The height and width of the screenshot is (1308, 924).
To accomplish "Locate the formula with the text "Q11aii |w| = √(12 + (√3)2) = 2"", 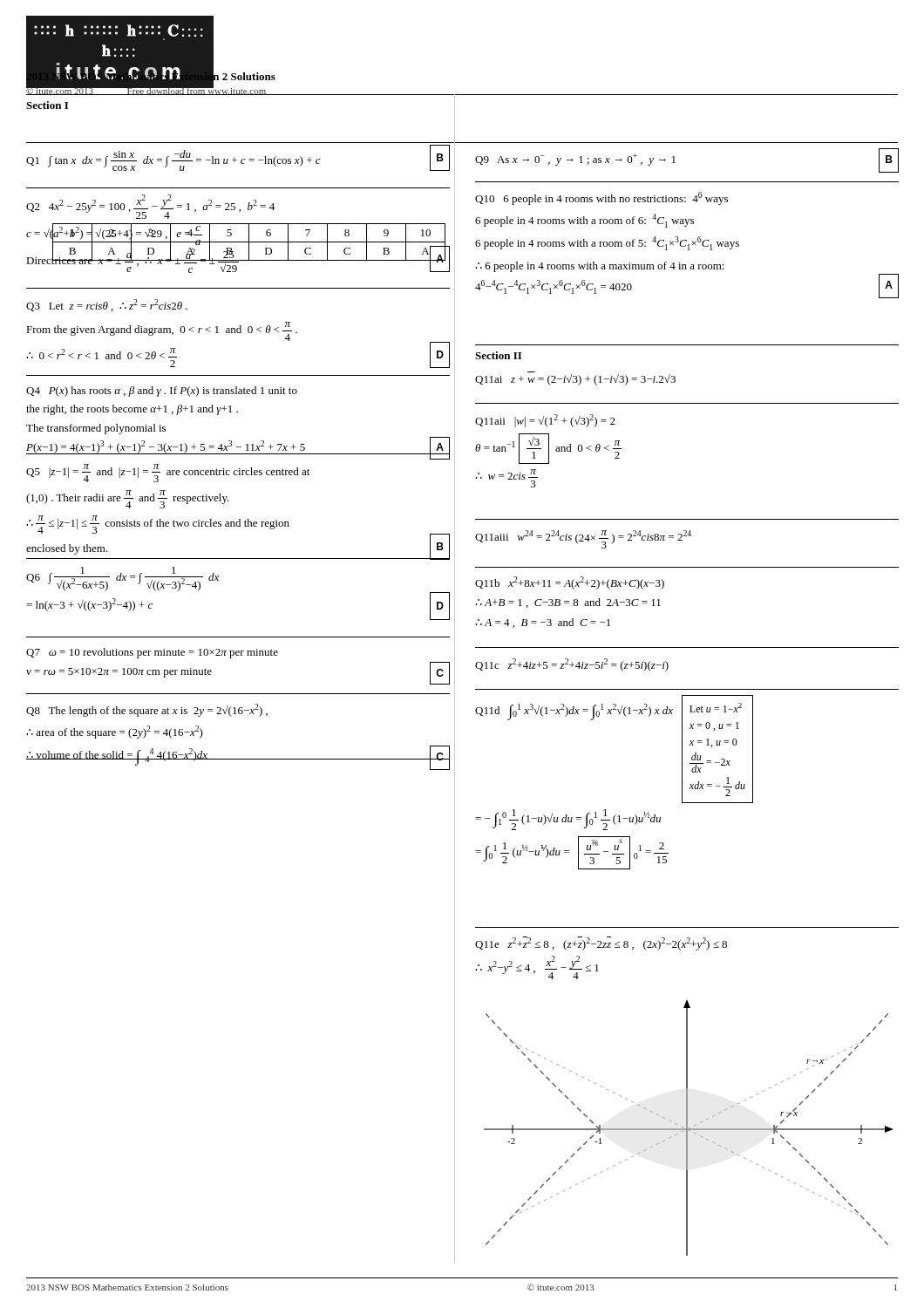I will coord(548,451).
